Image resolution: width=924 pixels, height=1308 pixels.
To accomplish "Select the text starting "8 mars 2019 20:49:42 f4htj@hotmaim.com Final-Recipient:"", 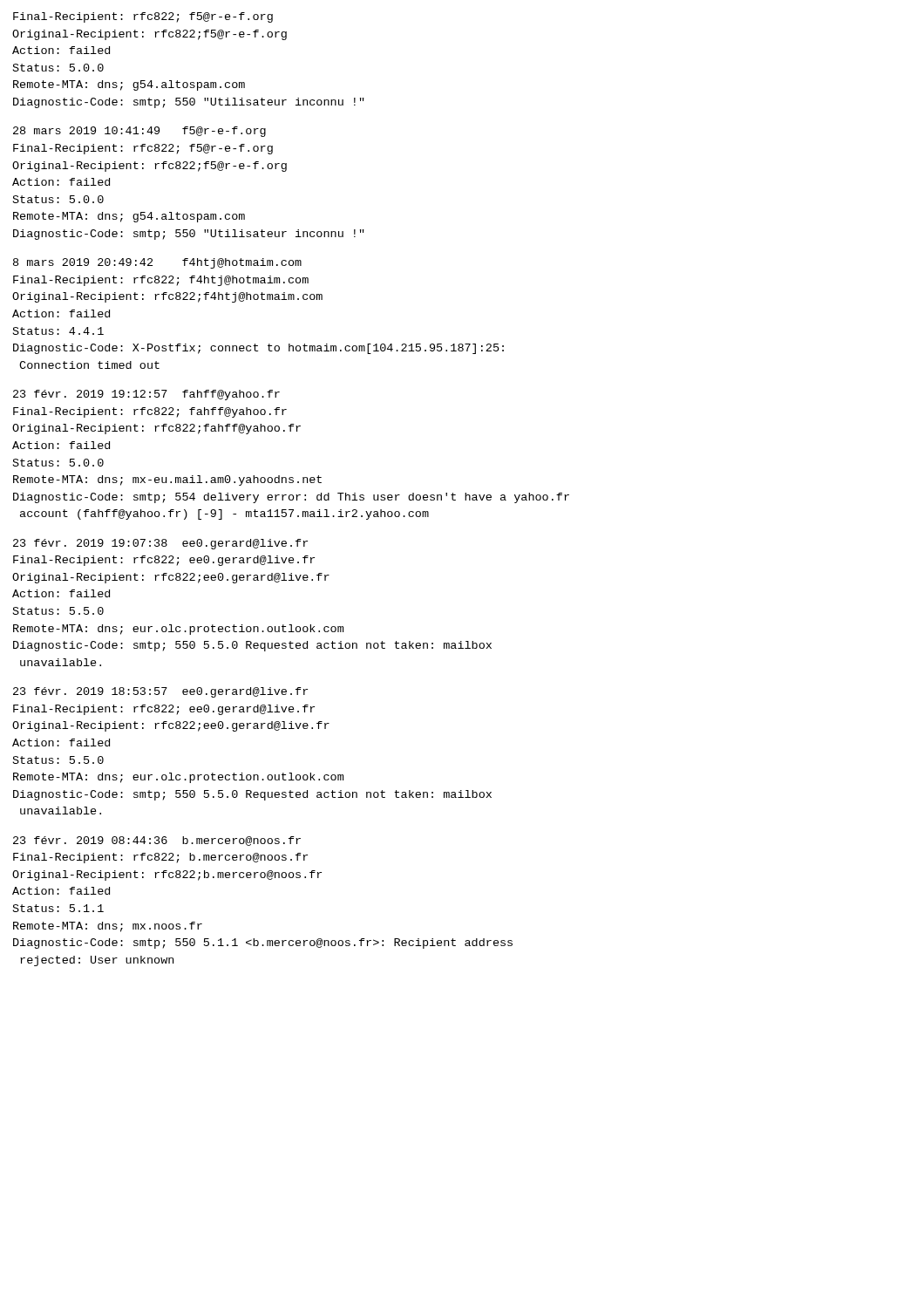I will pos(80,263).
